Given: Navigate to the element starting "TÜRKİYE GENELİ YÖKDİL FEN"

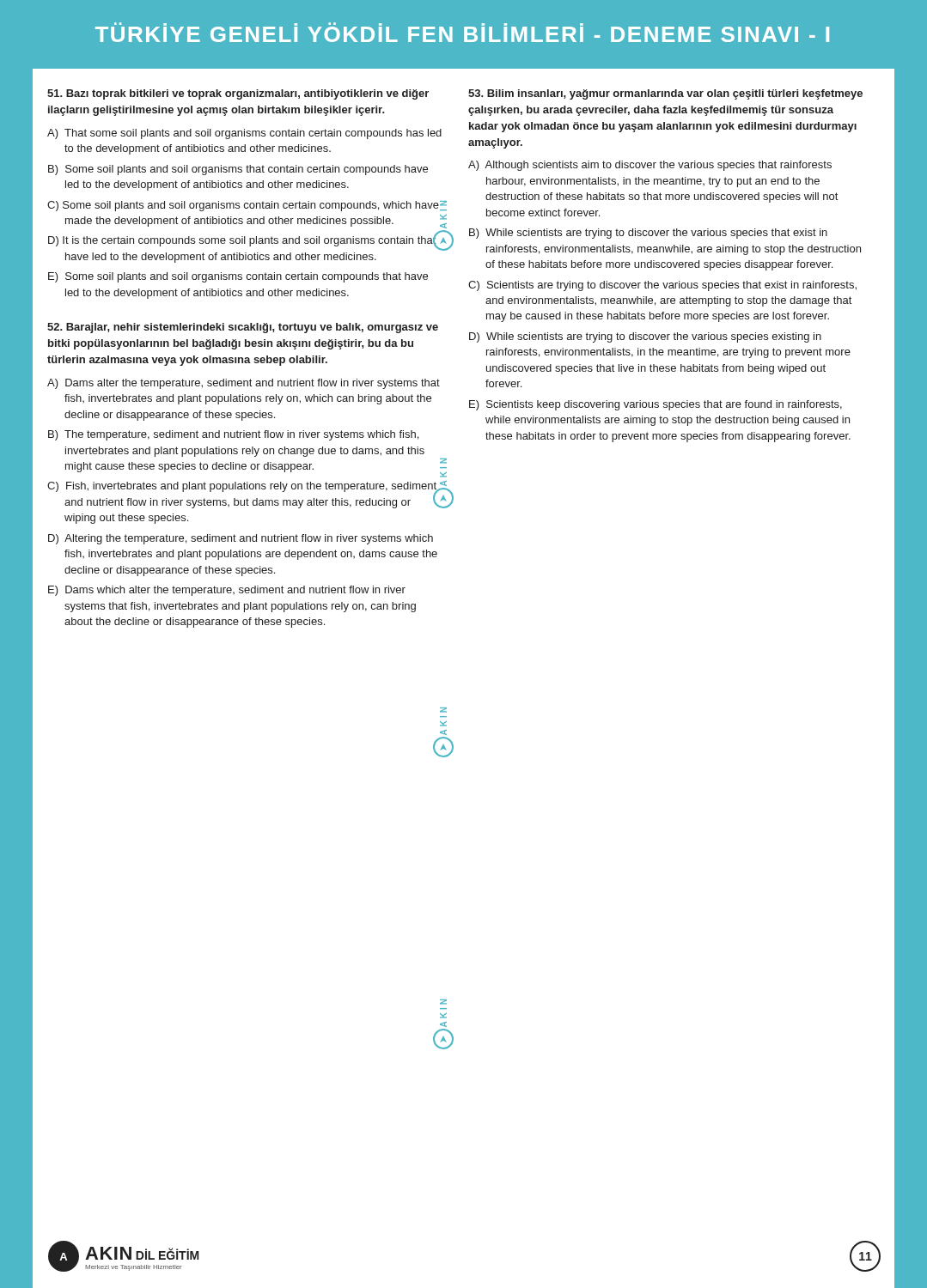Looking at the screenshot, I should [x=464, y=34].
